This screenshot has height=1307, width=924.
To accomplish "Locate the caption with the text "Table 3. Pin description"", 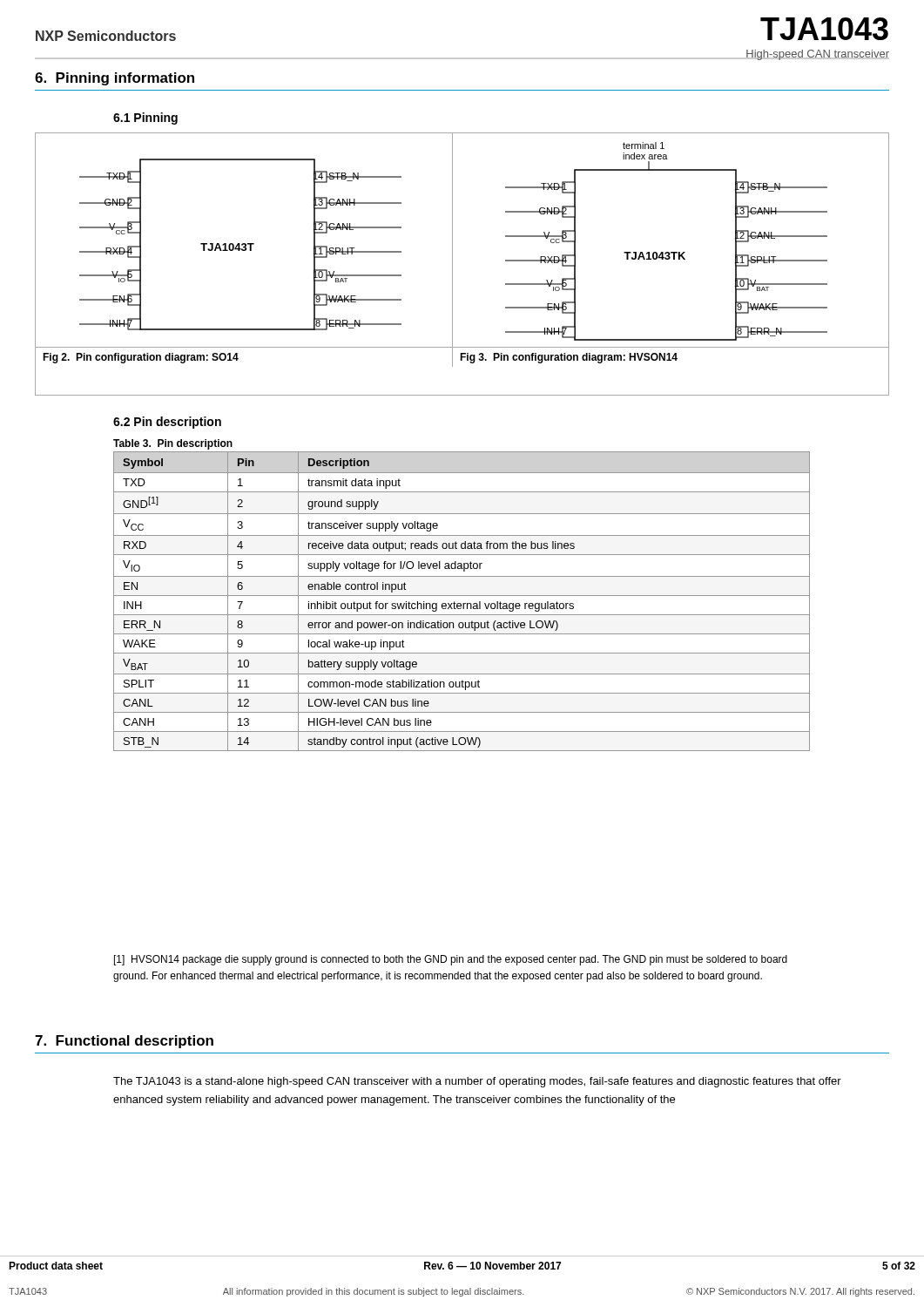I will click(173, 444).
